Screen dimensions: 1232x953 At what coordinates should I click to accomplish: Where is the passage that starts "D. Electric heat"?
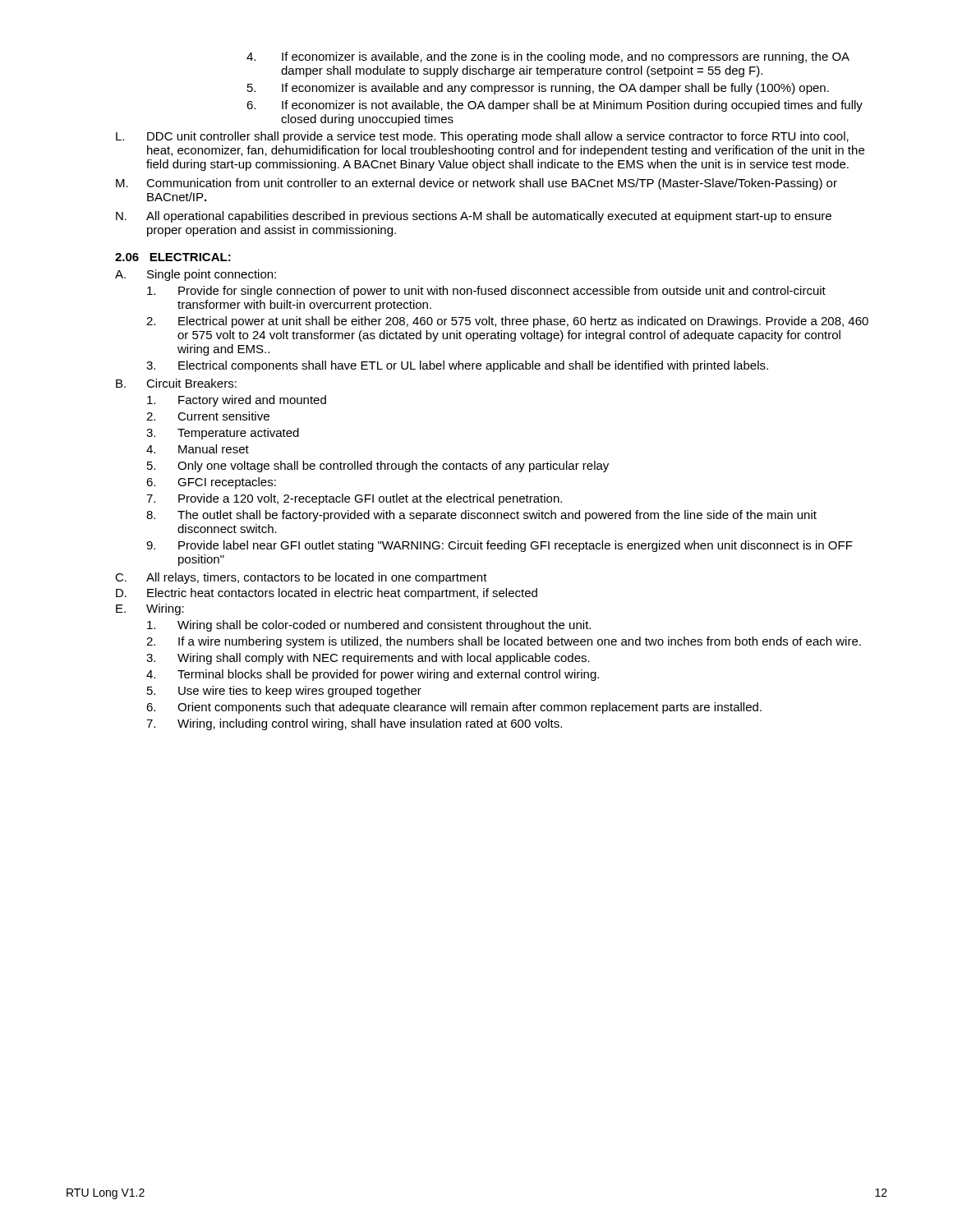click(493, 593)
